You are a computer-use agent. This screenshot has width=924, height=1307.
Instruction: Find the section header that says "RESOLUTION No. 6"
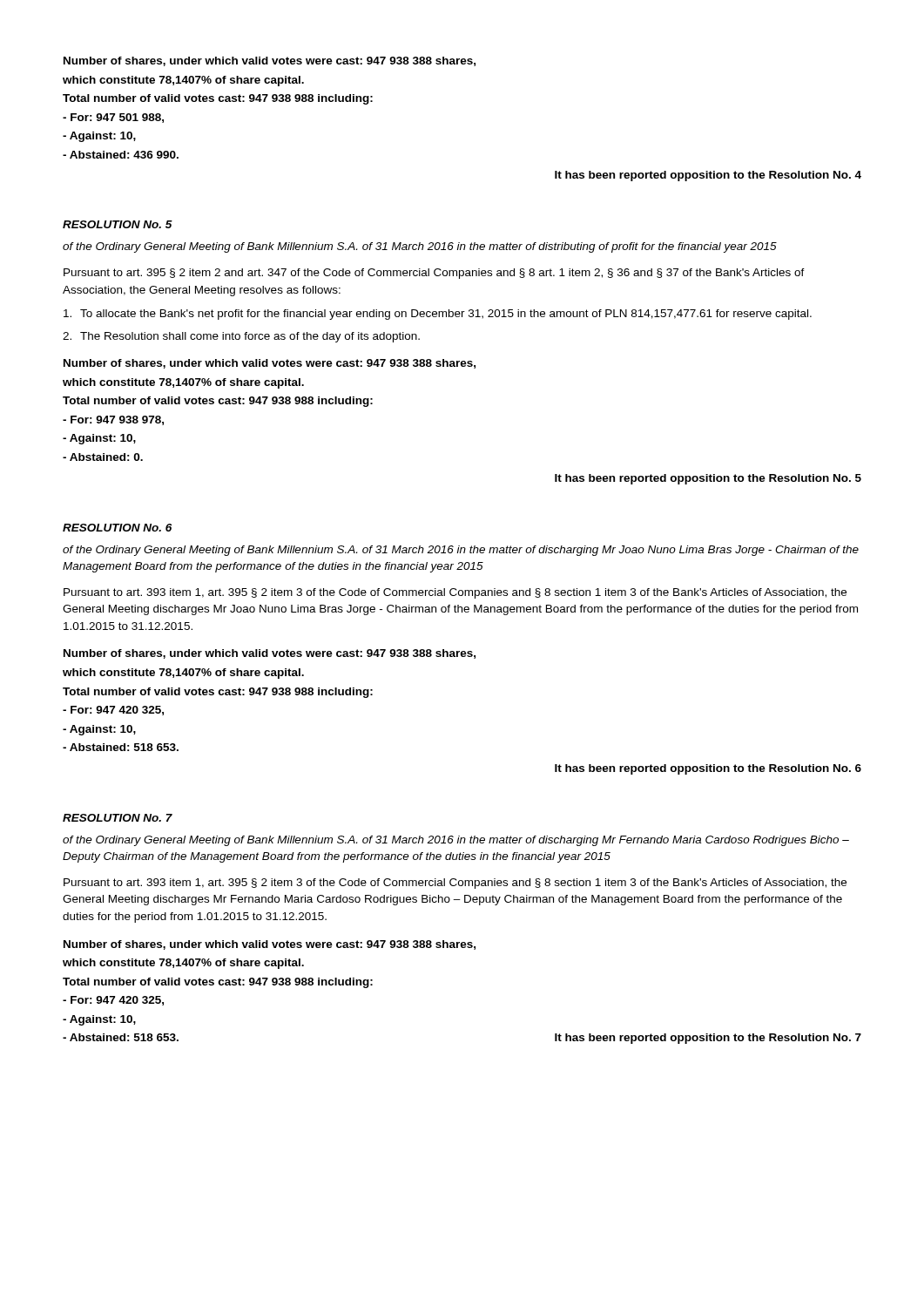point(117,527)
